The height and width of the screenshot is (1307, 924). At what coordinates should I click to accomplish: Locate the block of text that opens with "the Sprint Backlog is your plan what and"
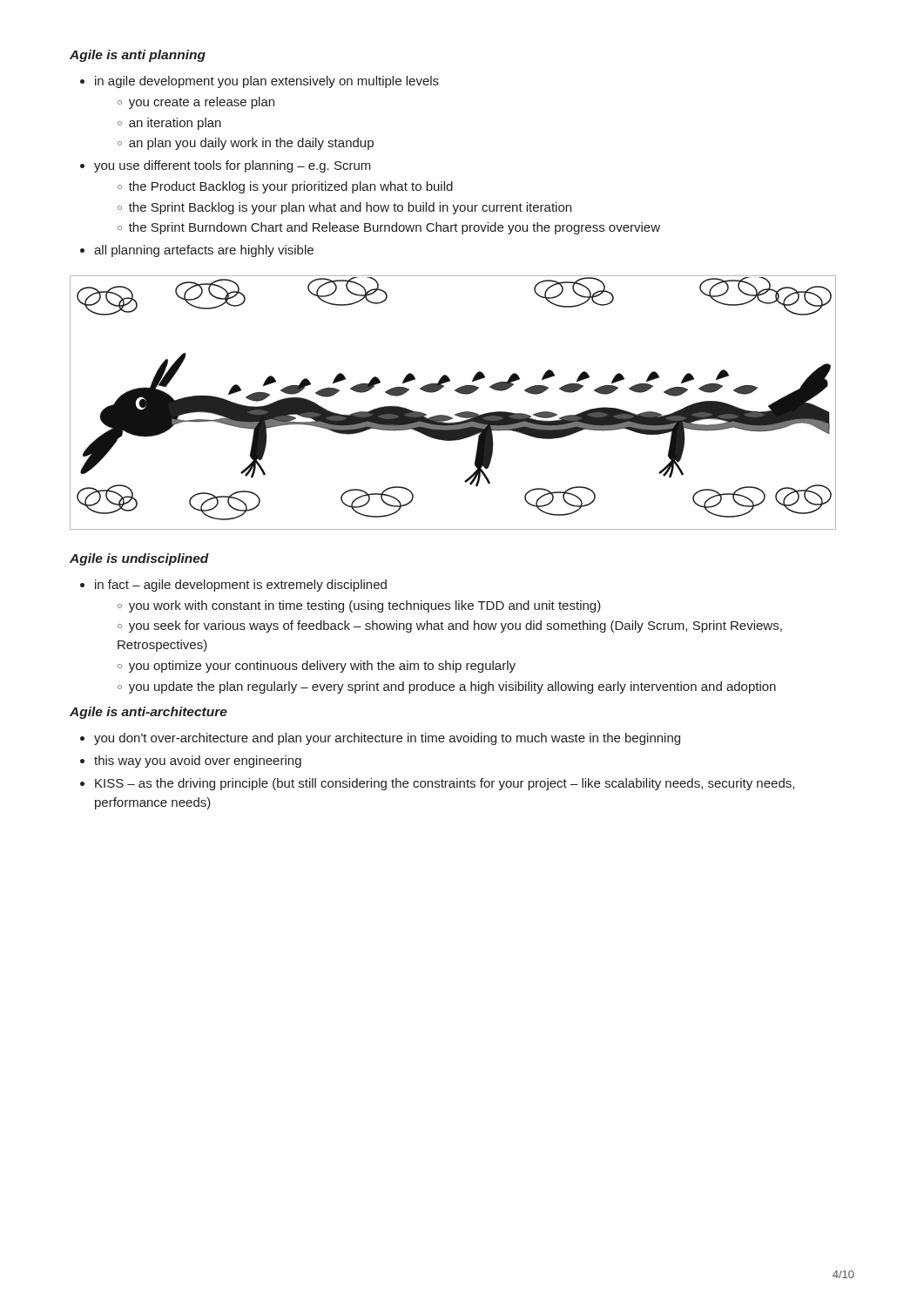pyautogui.click(x=350, y=207)
